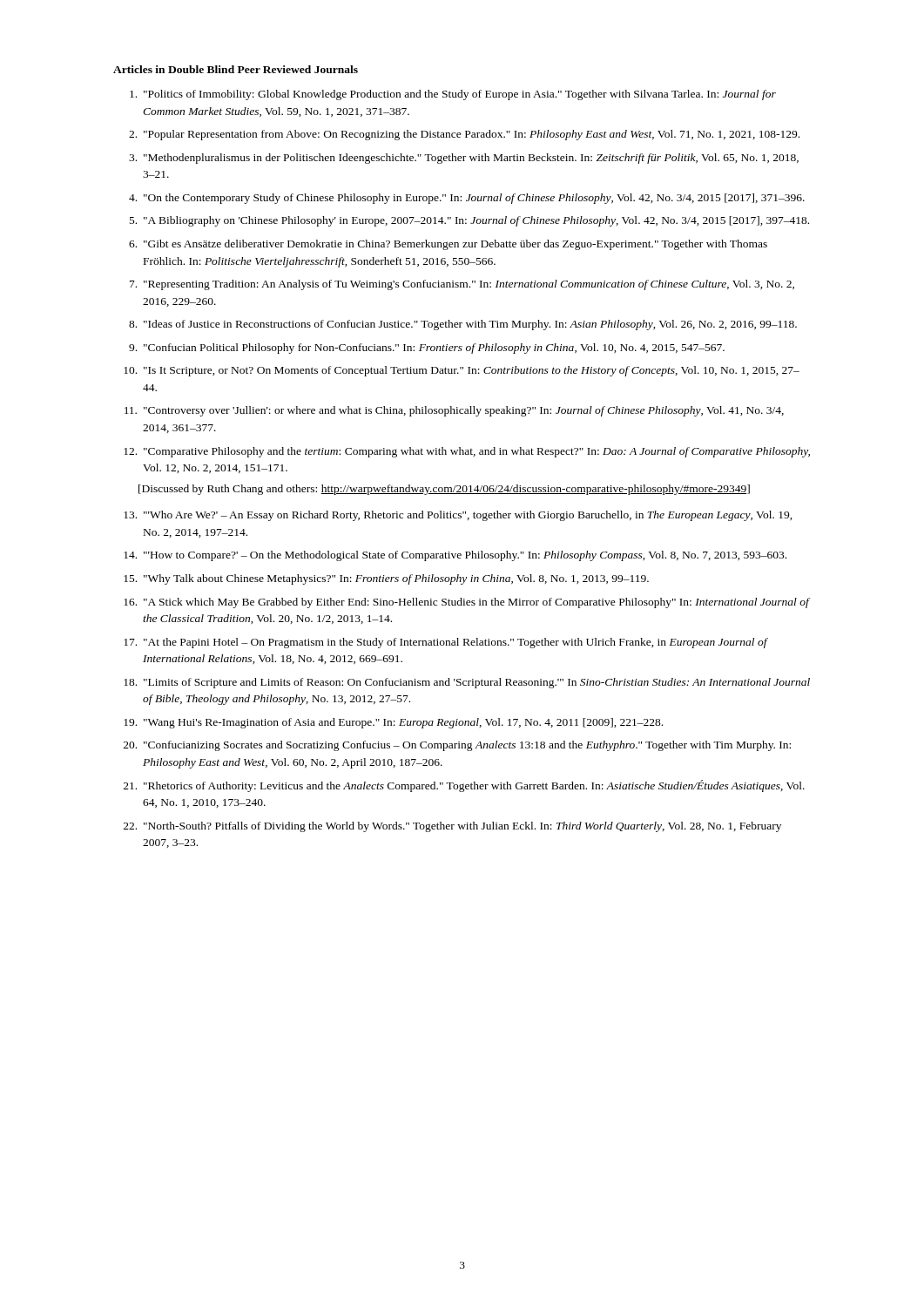Viewport: 924px width, 1307px height.
Task: Where is the passage that starts "19. "Wang Hui's"?
Action: click(x=462, y=722)
